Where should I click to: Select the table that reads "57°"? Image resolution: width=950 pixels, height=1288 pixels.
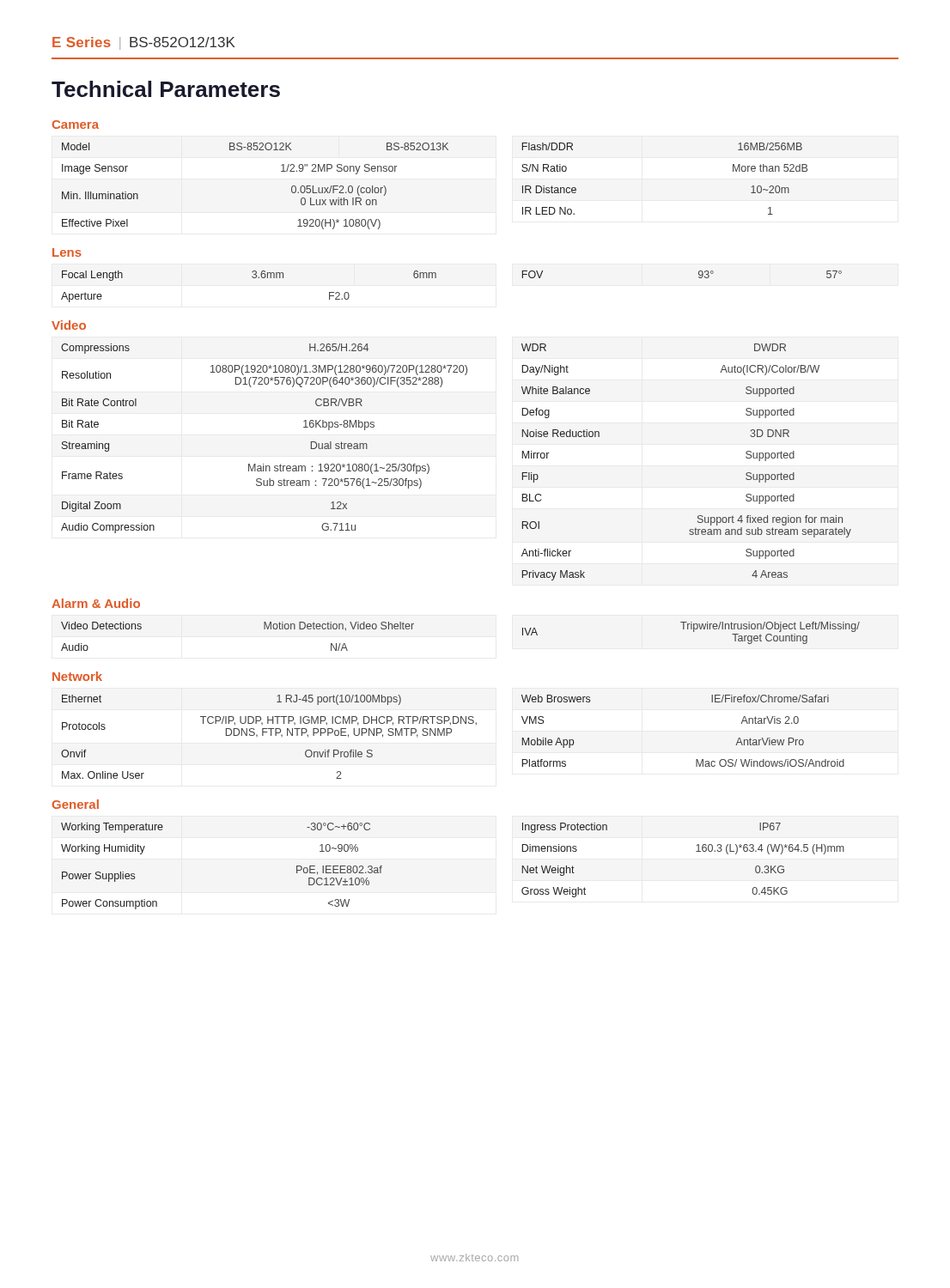705,286
